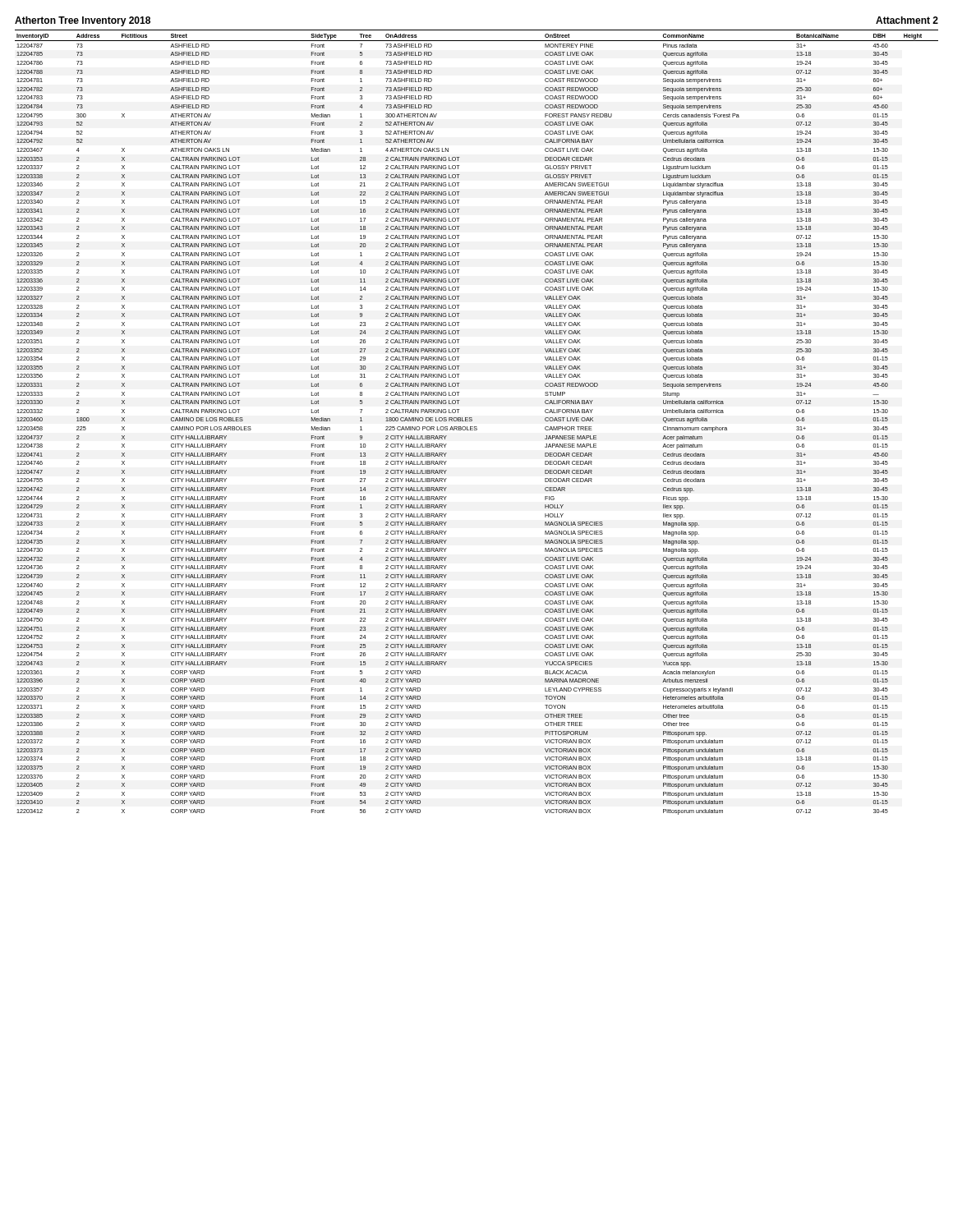Select the table that reads "Quercus agrifolia"

pos(476,423)
